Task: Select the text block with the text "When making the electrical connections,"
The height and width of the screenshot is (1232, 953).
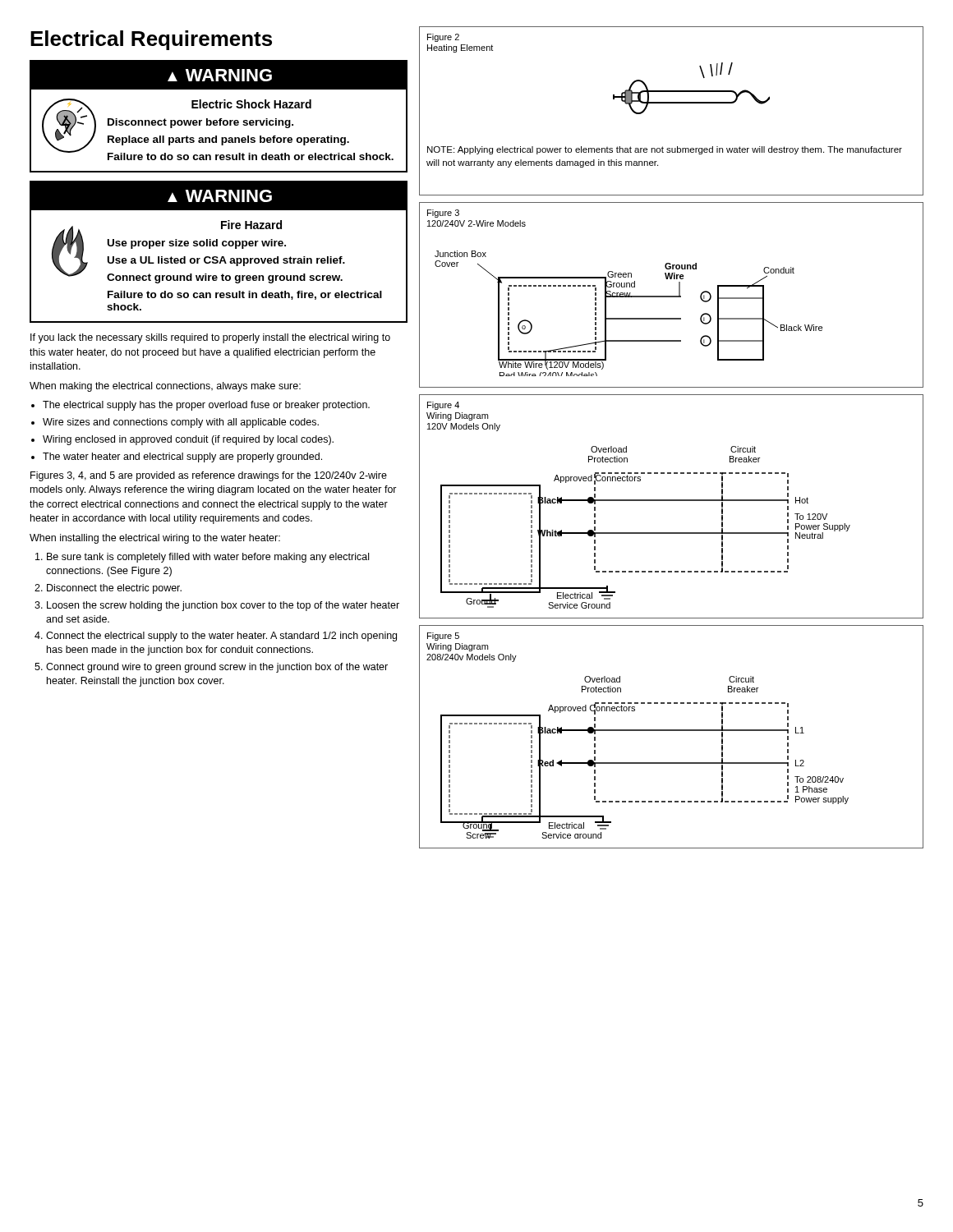Action: [165, 386]
